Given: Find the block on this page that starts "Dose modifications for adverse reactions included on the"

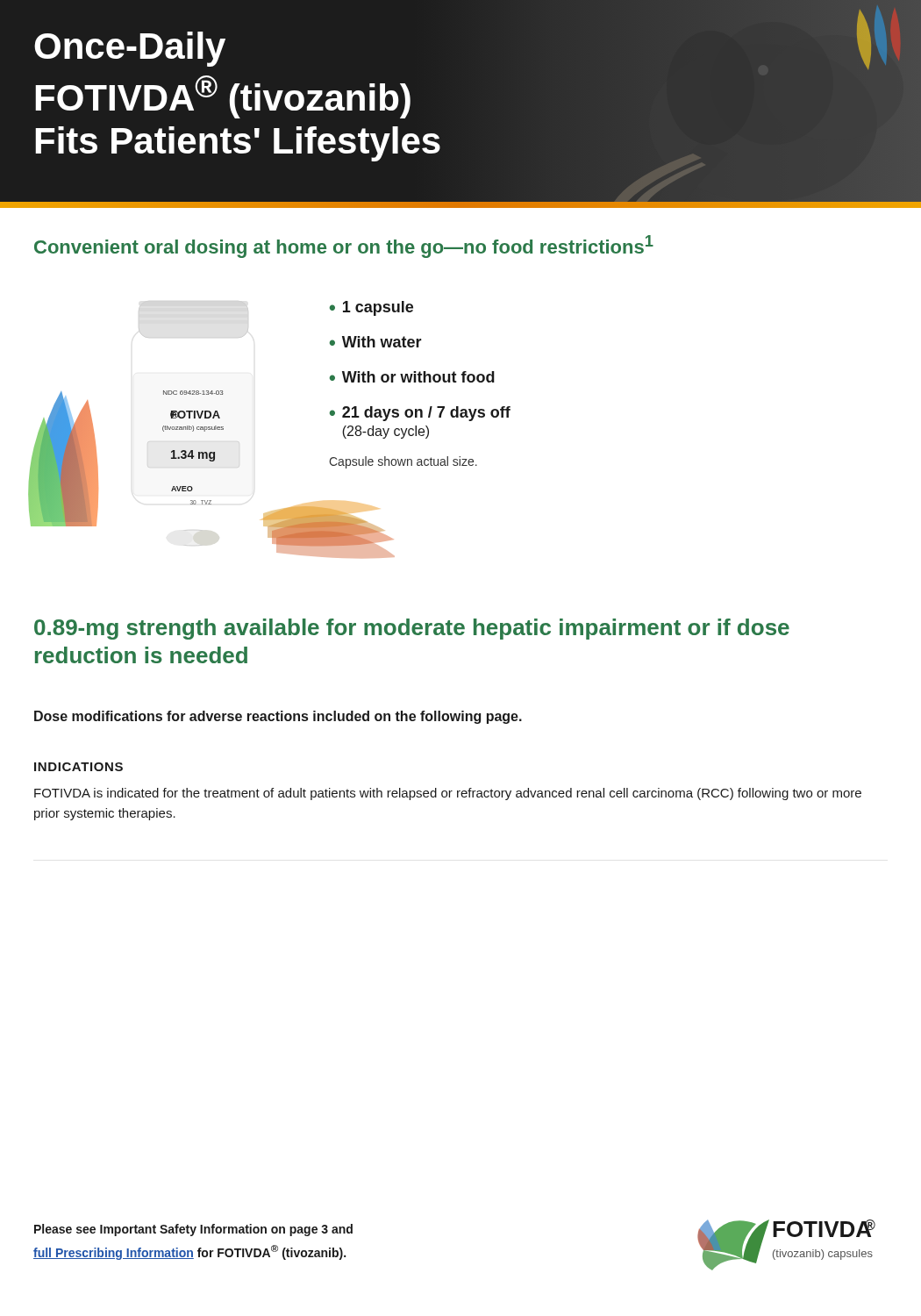Looking at the screenshot, I should coord(278,716).
